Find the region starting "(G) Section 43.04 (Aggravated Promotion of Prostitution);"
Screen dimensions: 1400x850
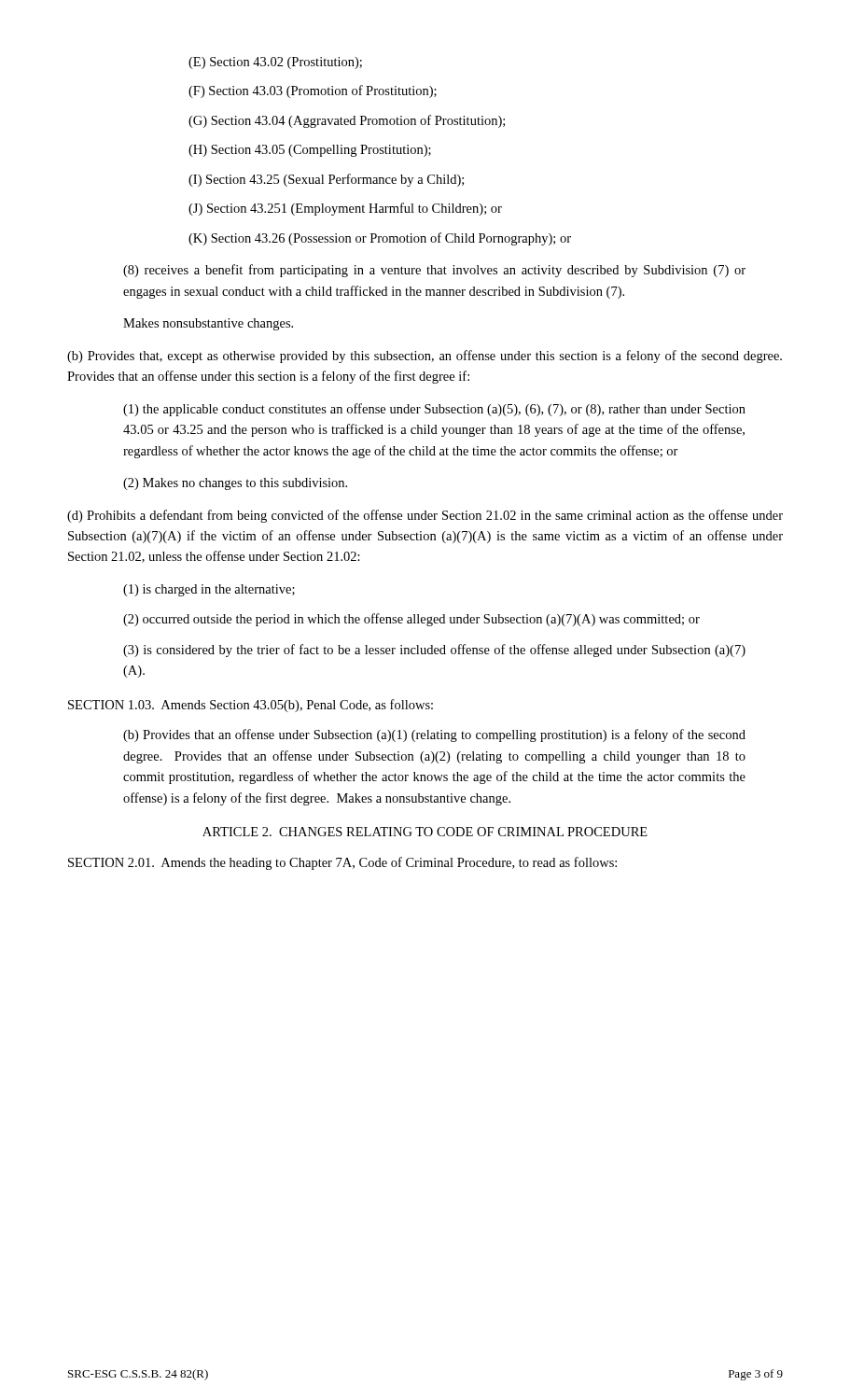[x=347, y=120]
